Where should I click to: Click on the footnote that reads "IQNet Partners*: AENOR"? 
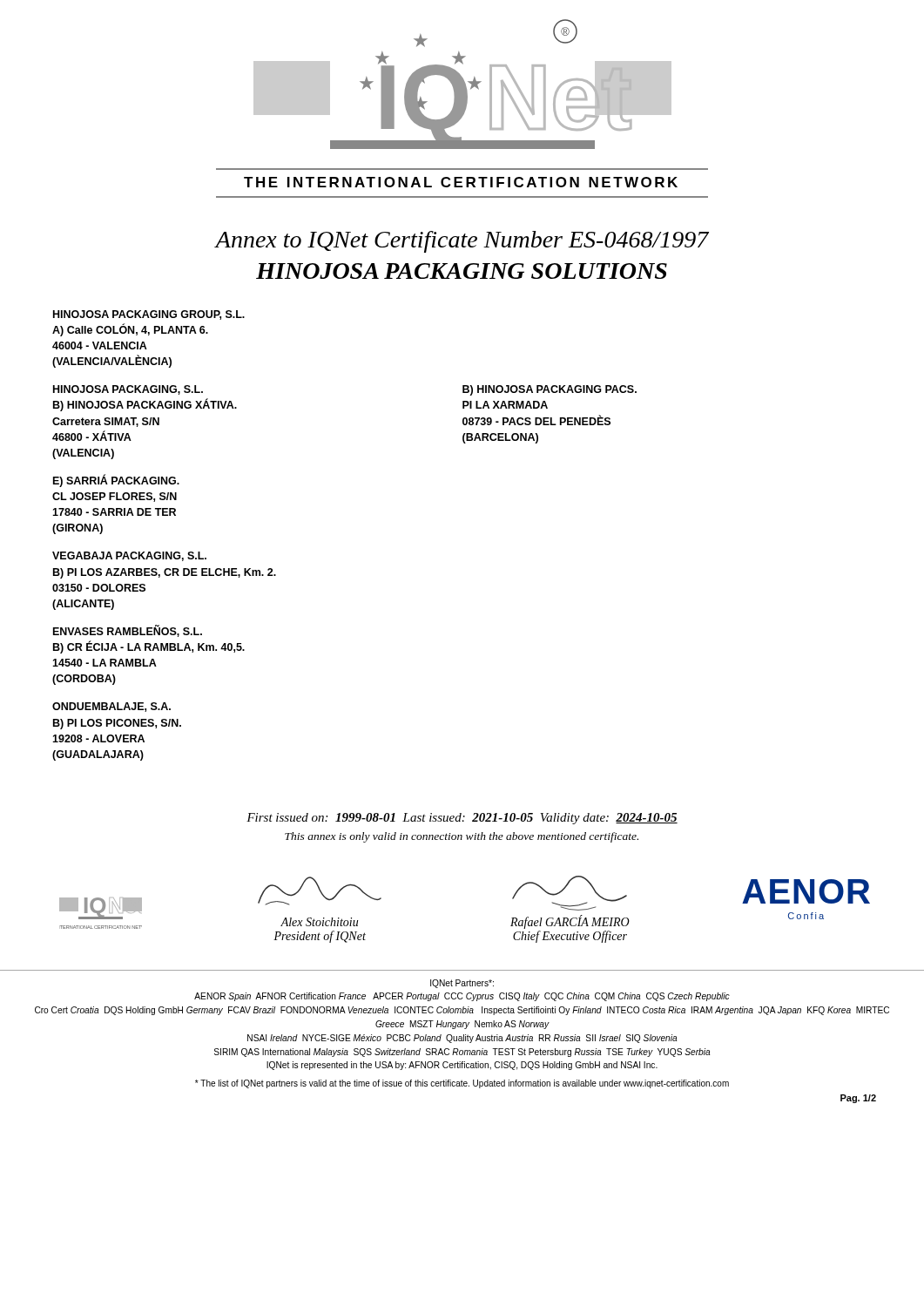(462, 1025)
